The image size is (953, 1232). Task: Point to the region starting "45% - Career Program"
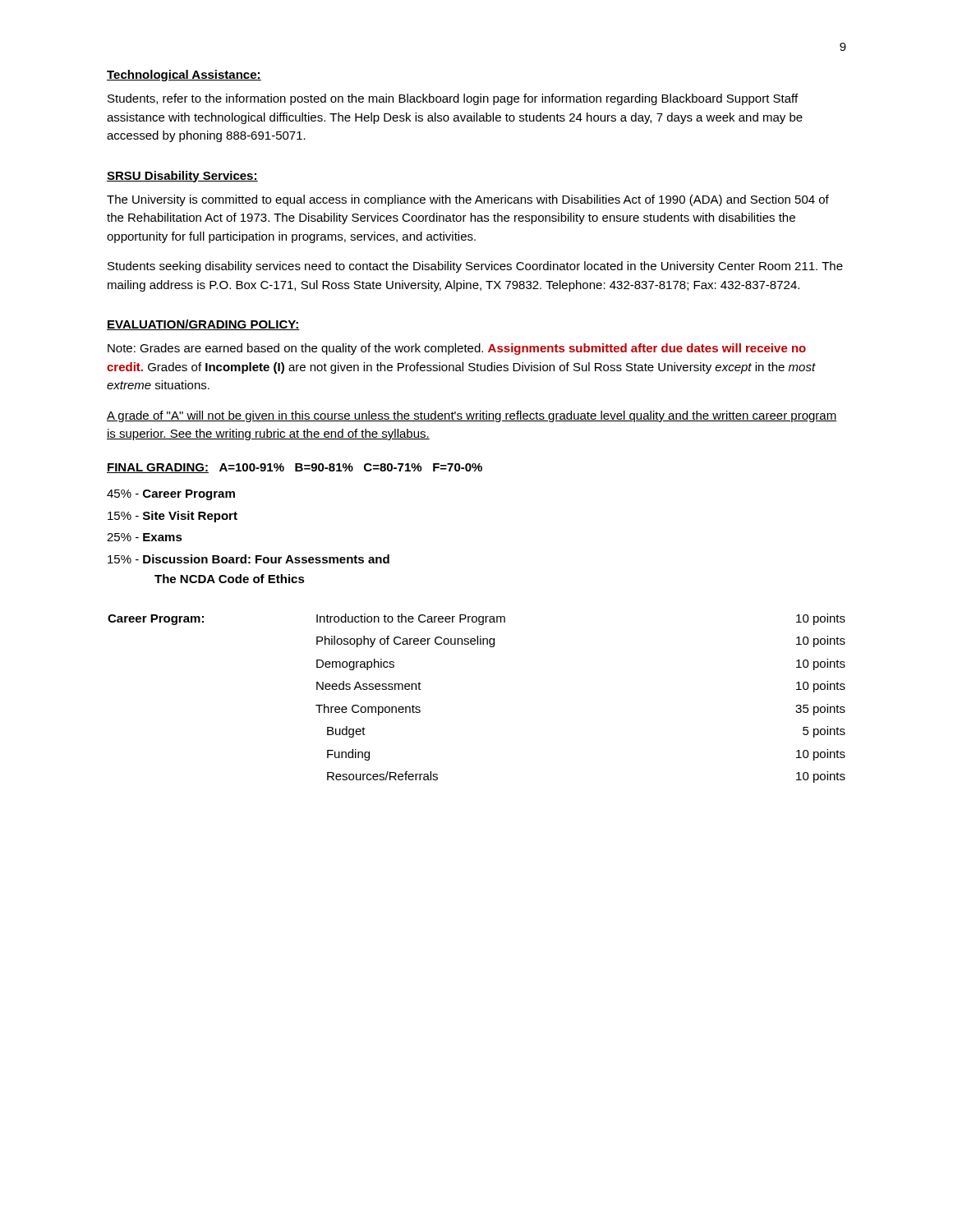click(171, 493)
